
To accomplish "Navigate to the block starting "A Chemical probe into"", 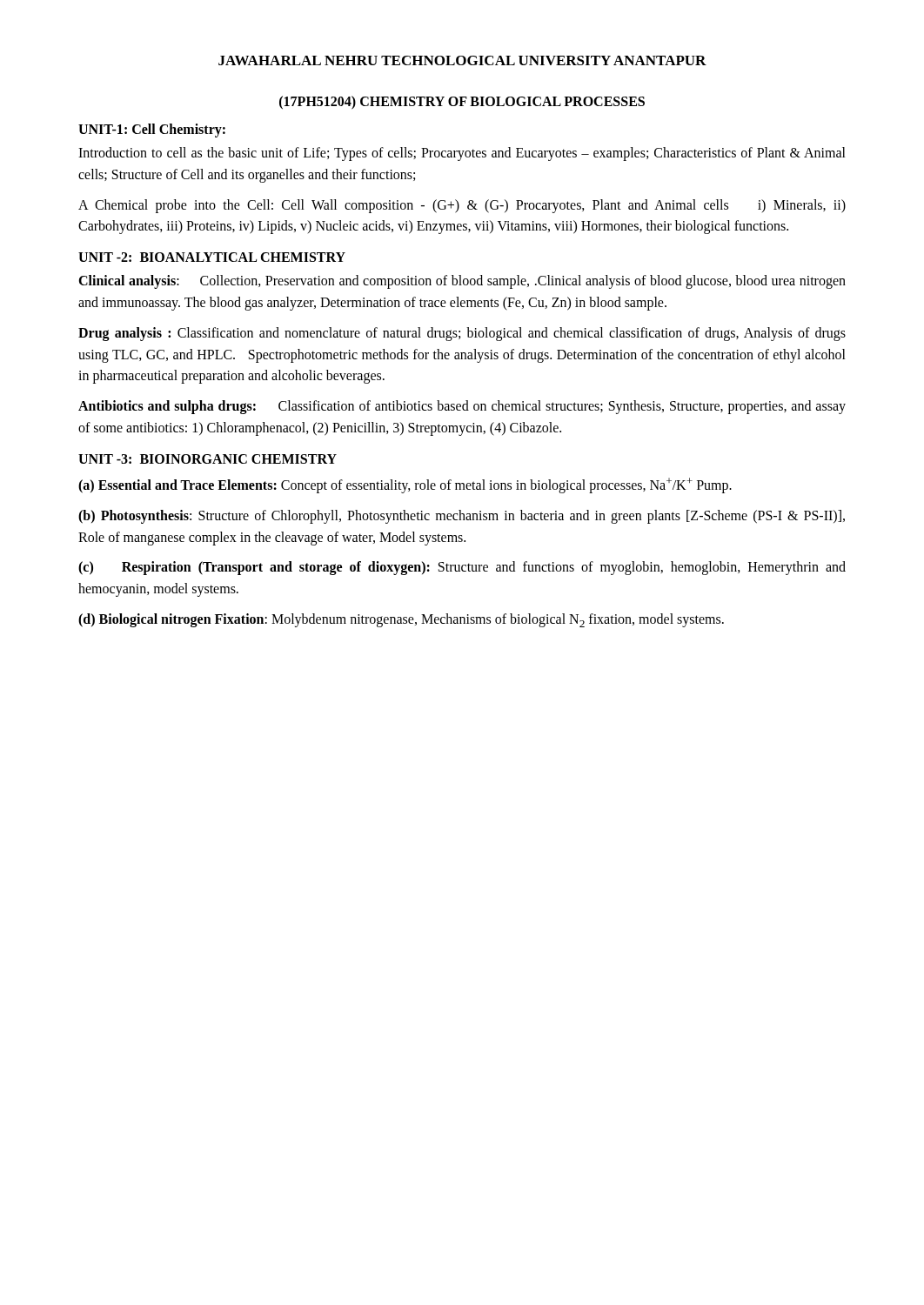I will click(462, 215).
